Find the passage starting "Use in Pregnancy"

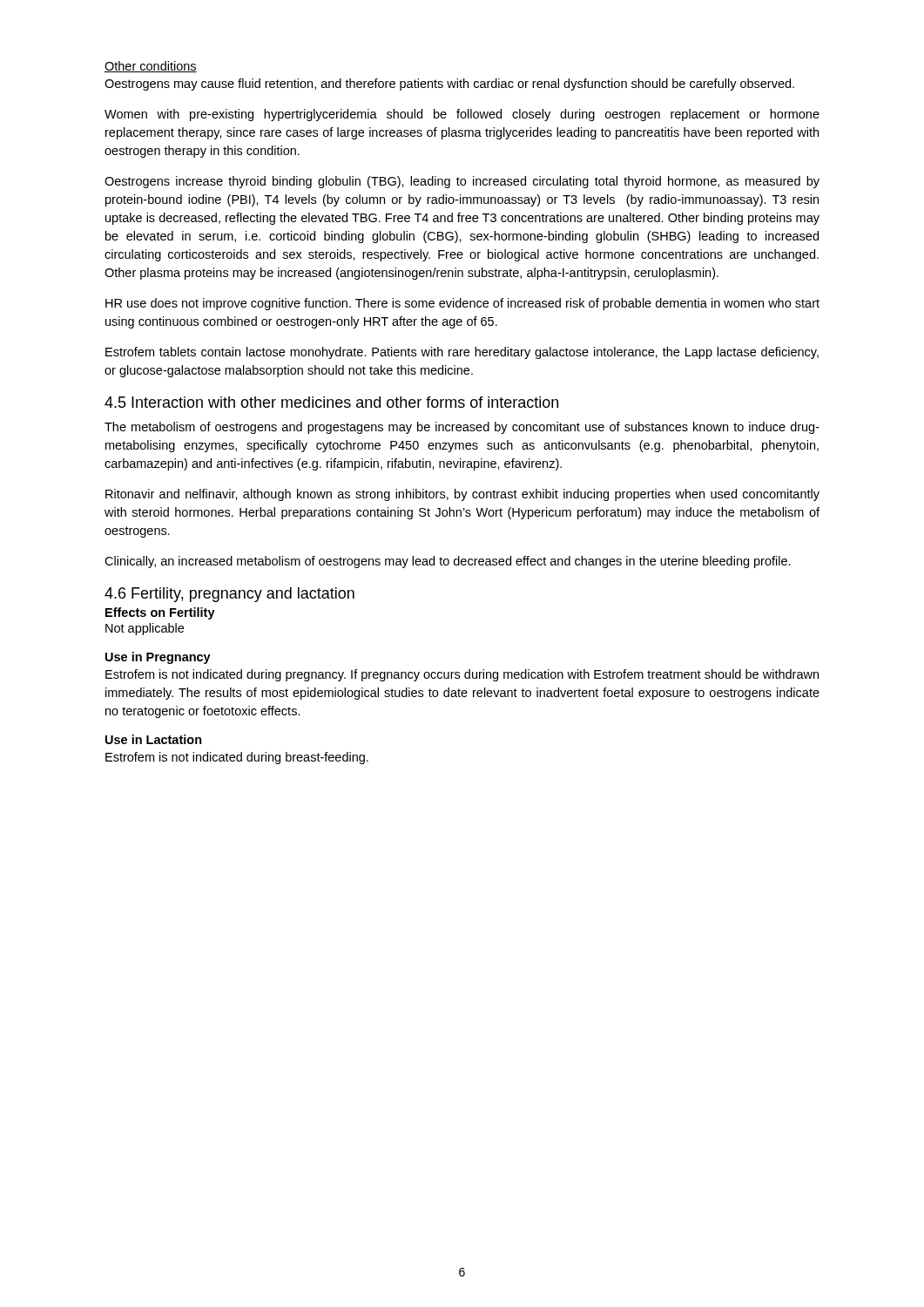(157, 657)
